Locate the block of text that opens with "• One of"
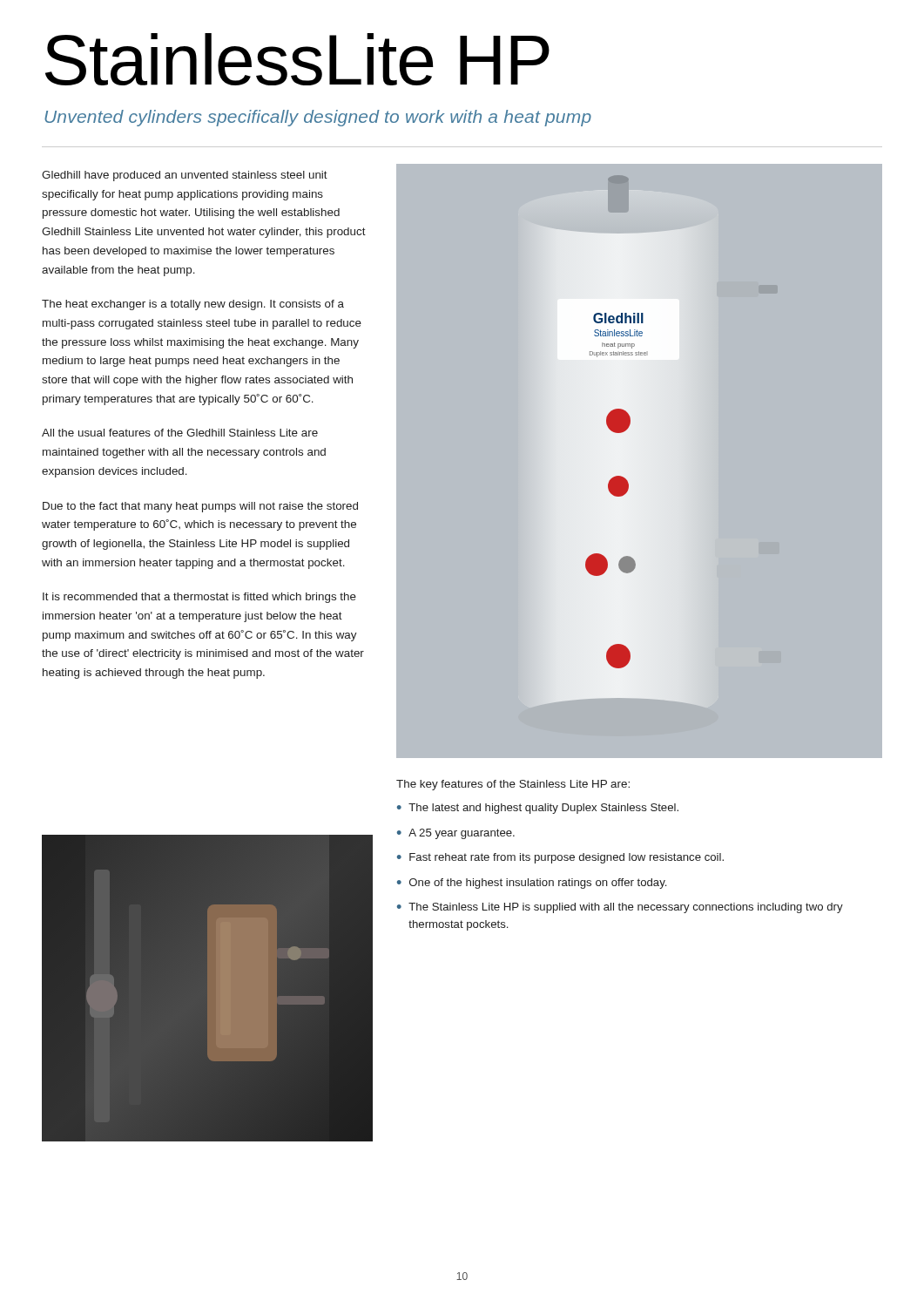This screenshot has width=924, height=1307. 532,883
